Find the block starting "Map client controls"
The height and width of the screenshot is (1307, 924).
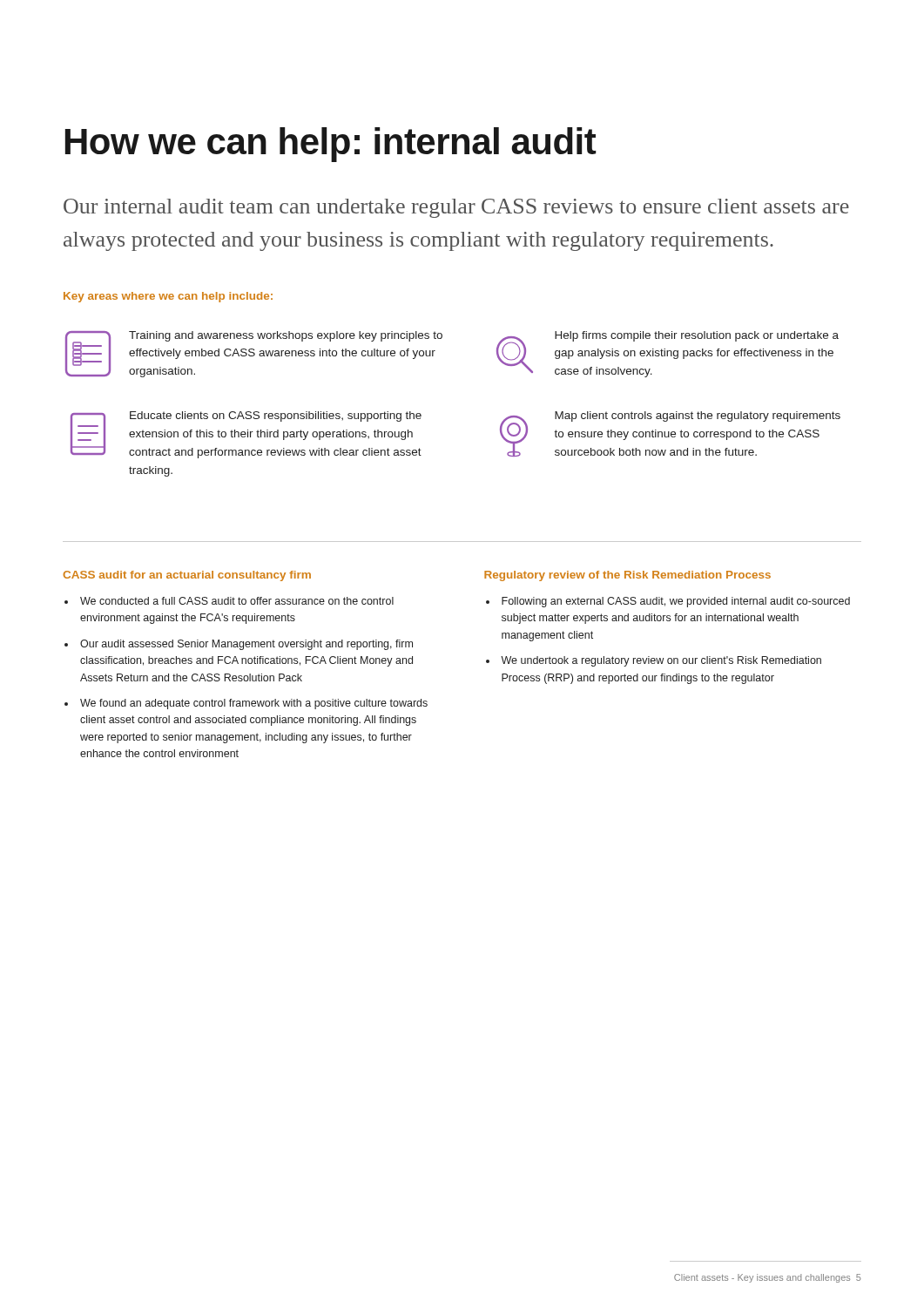(x=697, y=434)
